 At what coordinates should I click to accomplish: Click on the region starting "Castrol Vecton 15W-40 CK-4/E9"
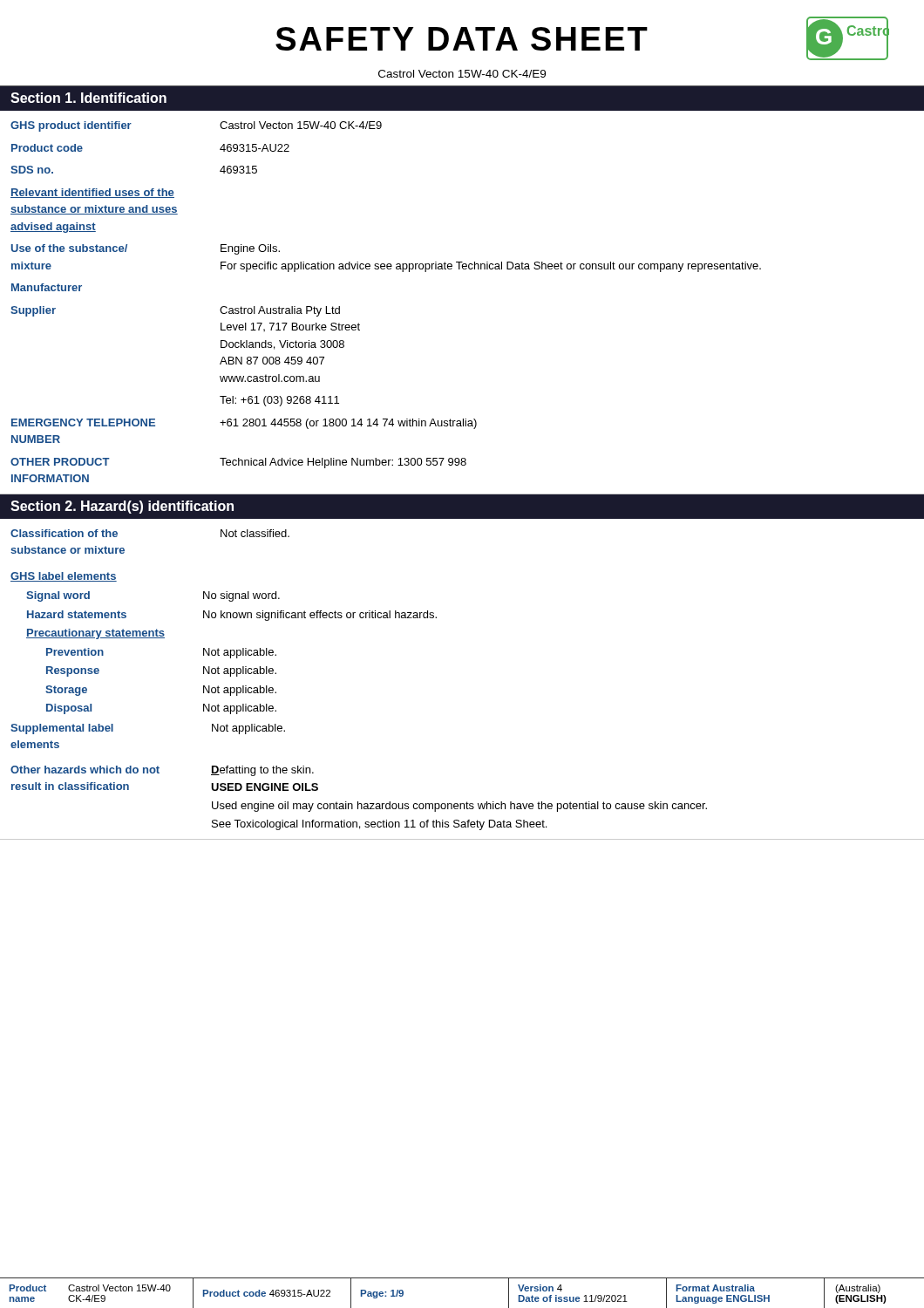pos(462,74)
